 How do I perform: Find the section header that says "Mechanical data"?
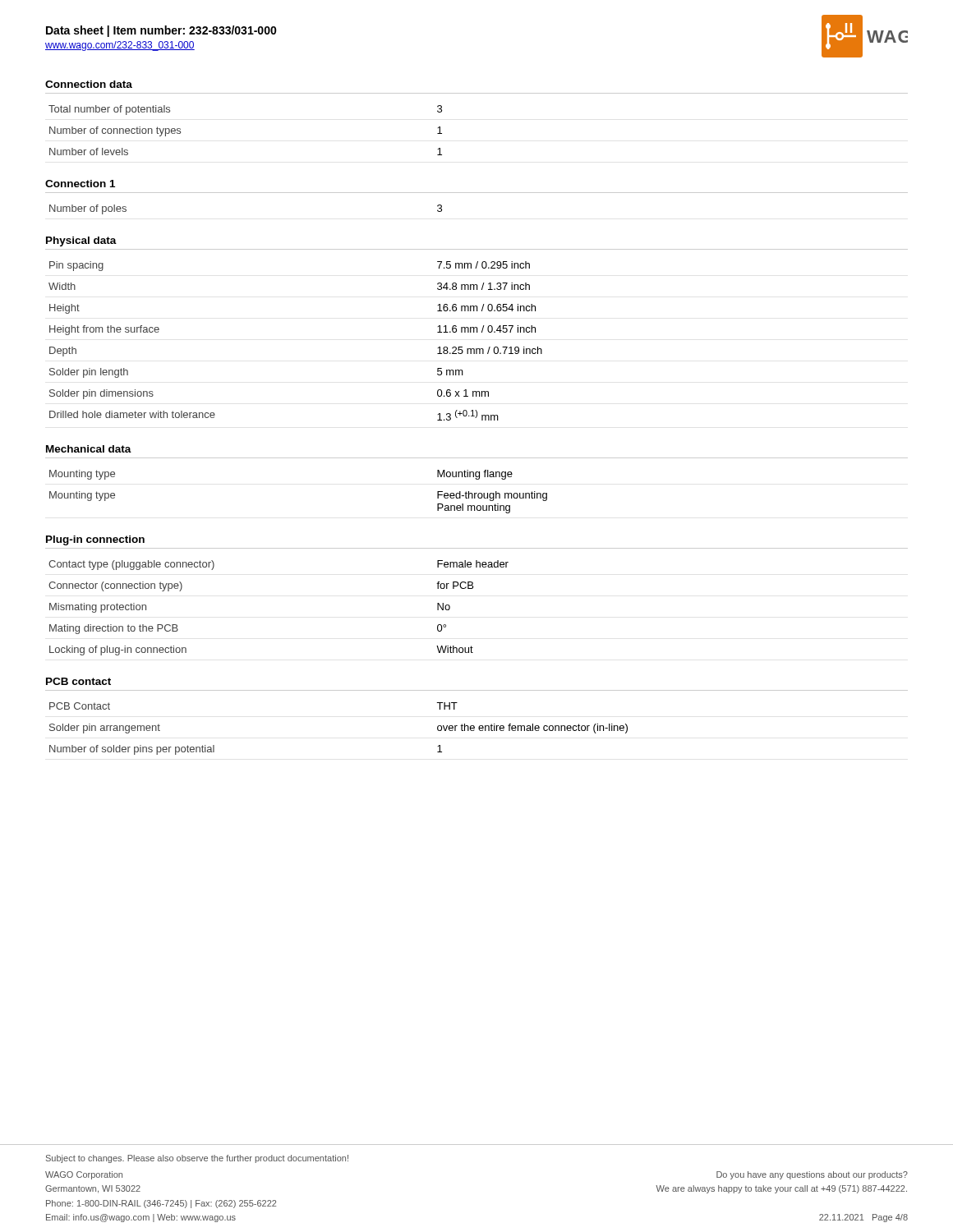click(x=88, y=449)
